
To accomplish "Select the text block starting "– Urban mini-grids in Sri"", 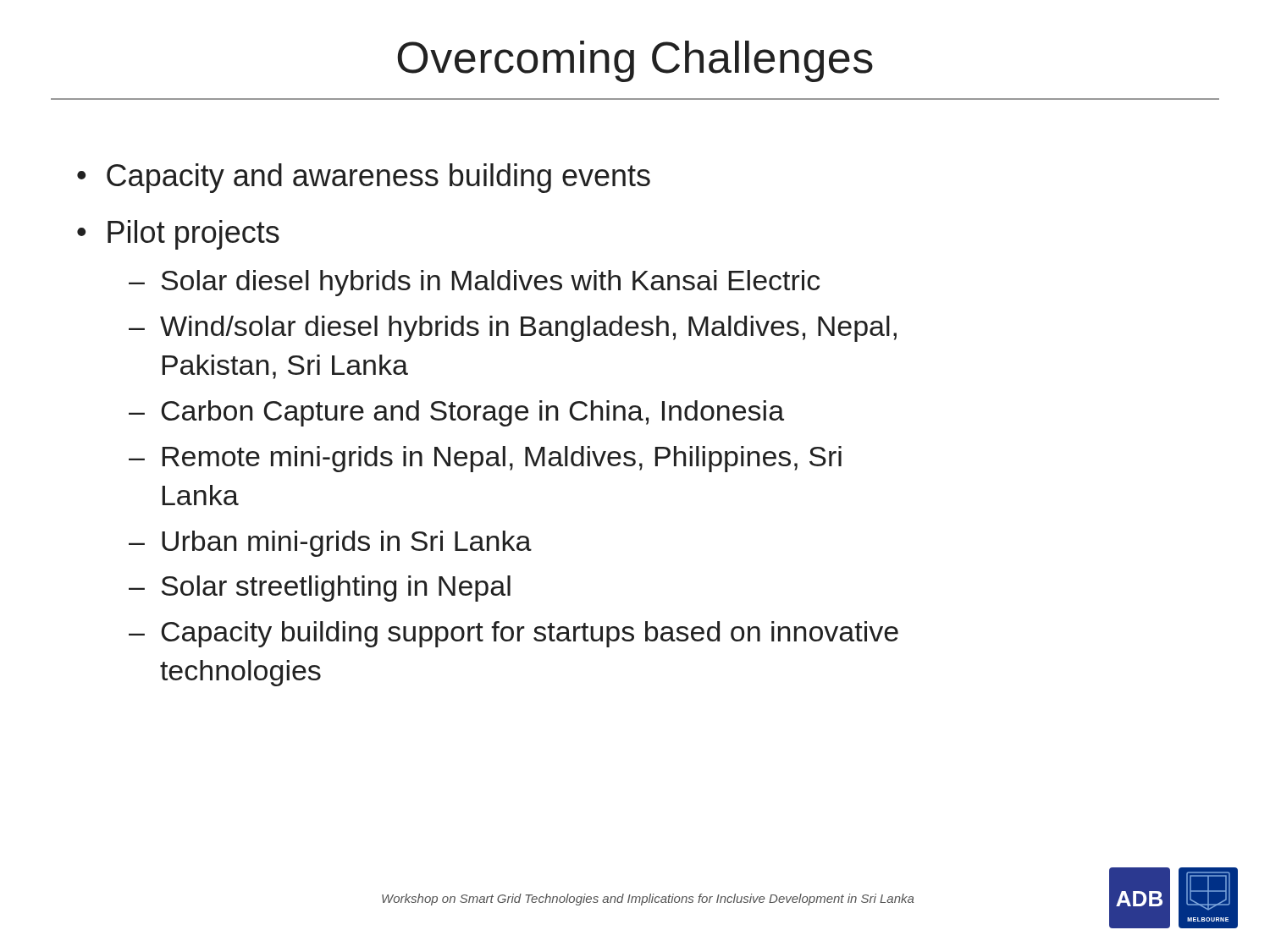I will click(x=330, y=541).
